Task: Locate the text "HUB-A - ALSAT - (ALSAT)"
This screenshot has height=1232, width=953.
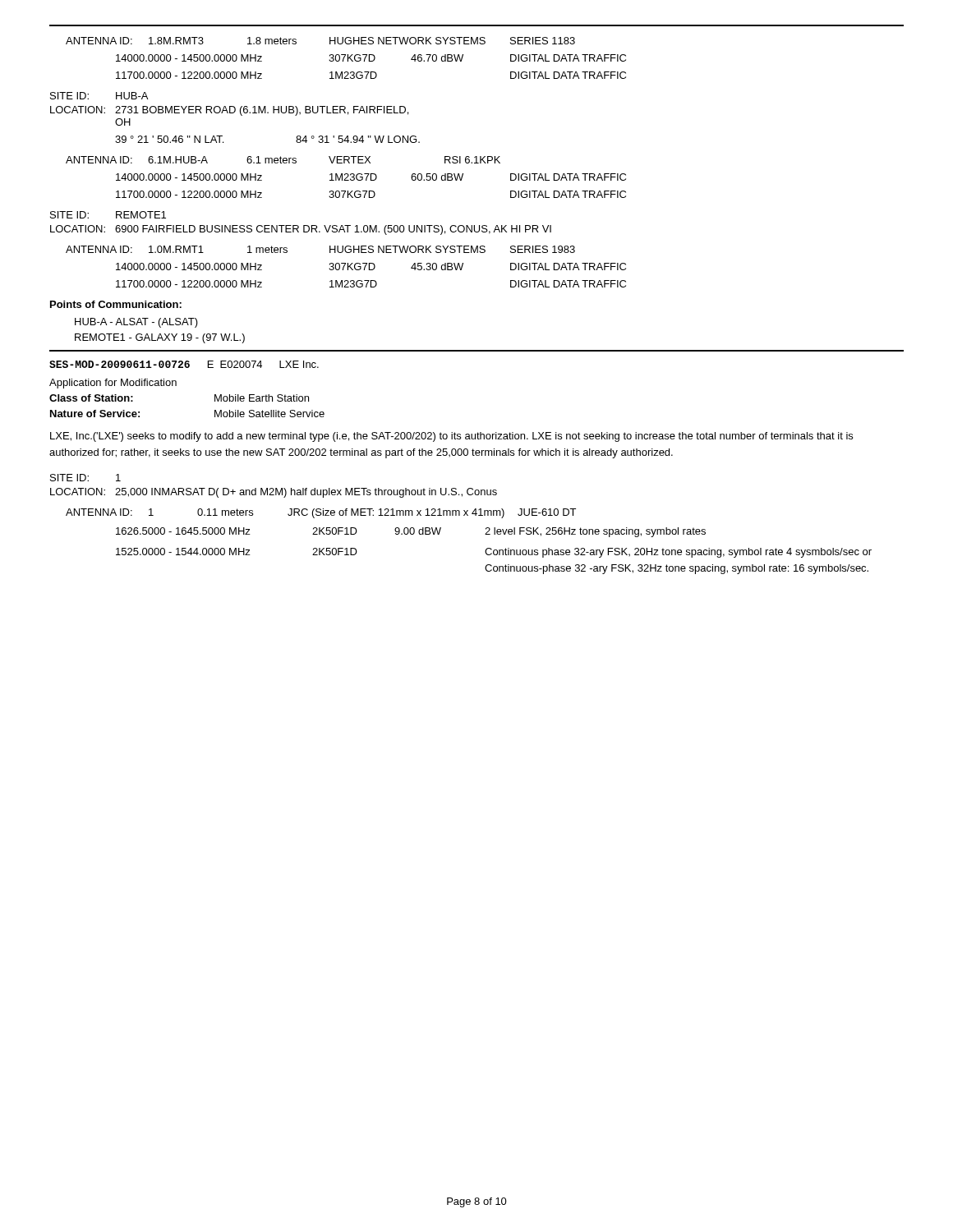Action: [x=136, y=322]
